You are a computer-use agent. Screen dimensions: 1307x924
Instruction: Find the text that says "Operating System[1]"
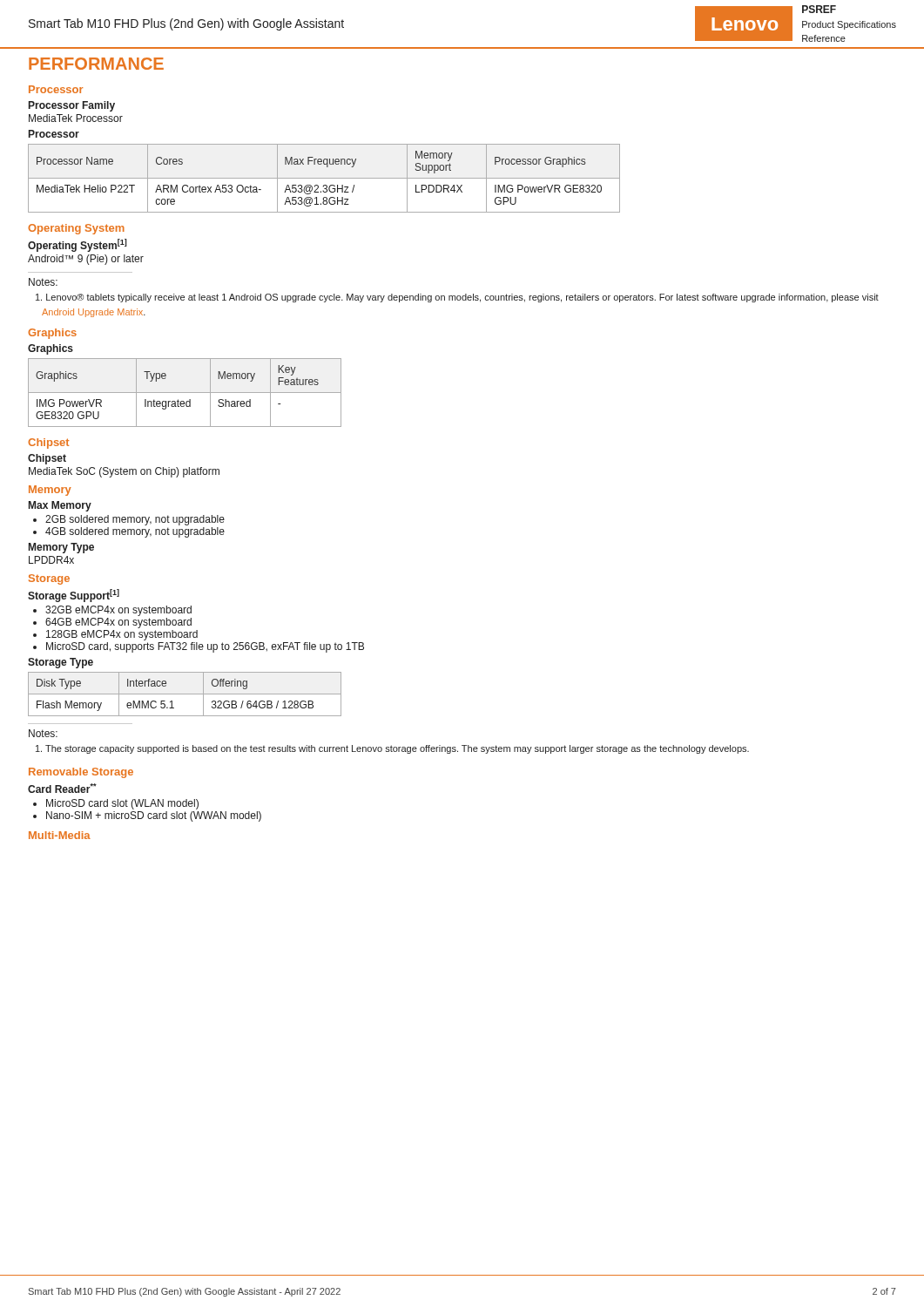pos(77,245)
